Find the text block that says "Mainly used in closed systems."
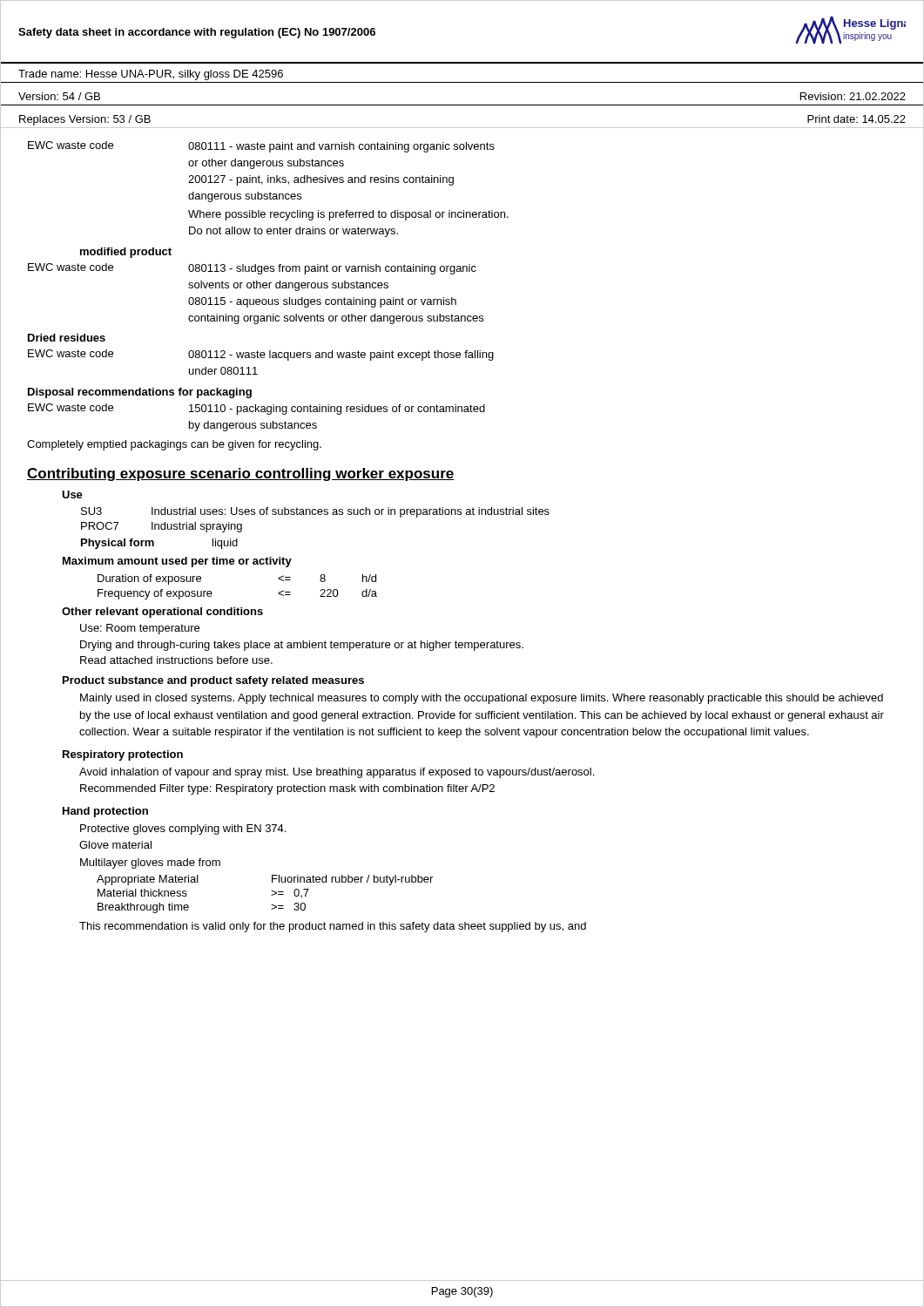This screenshot has height=1307, width=924. pos(482,715)
